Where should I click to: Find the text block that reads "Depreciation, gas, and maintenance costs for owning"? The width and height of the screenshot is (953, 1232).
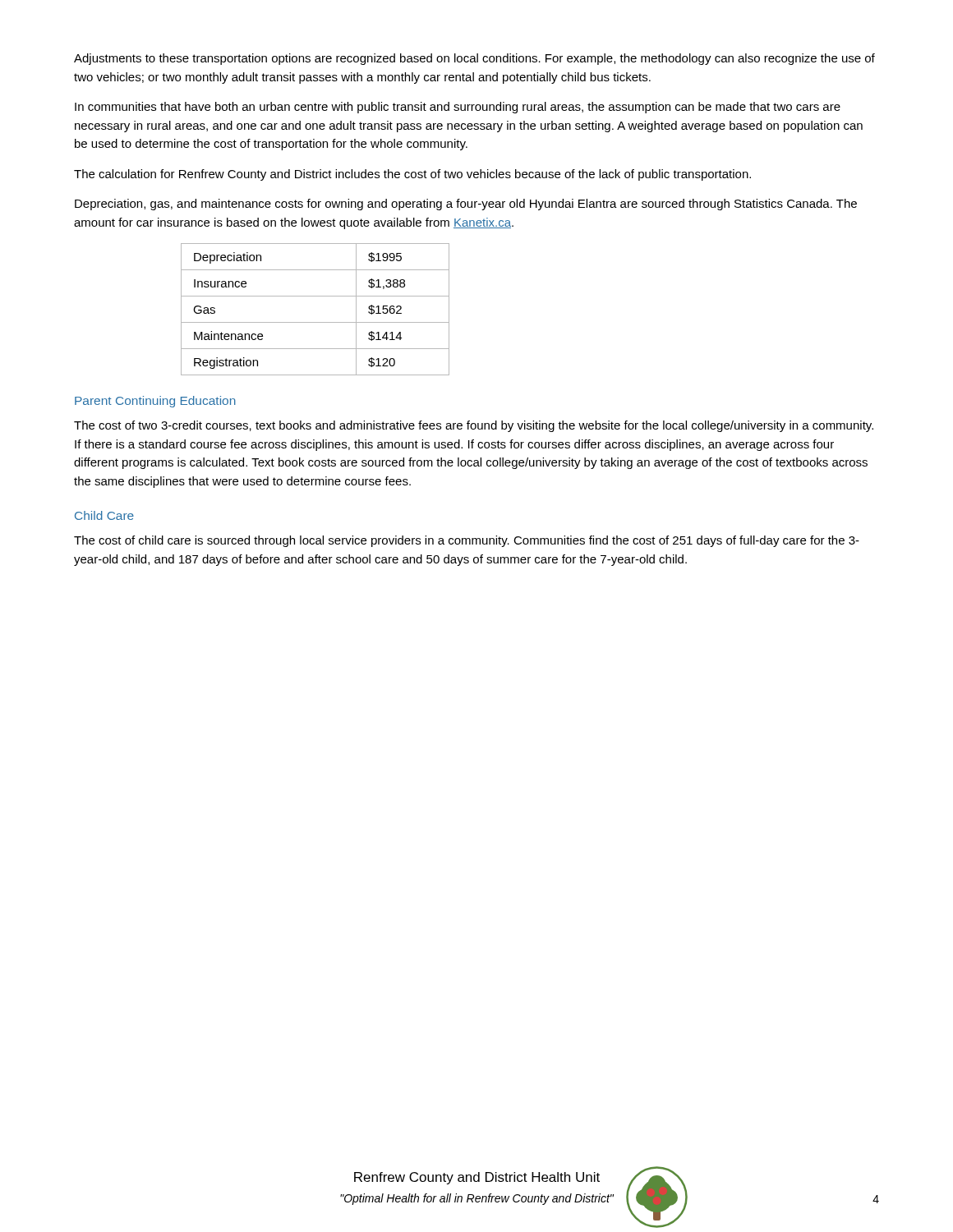[466, 213]
